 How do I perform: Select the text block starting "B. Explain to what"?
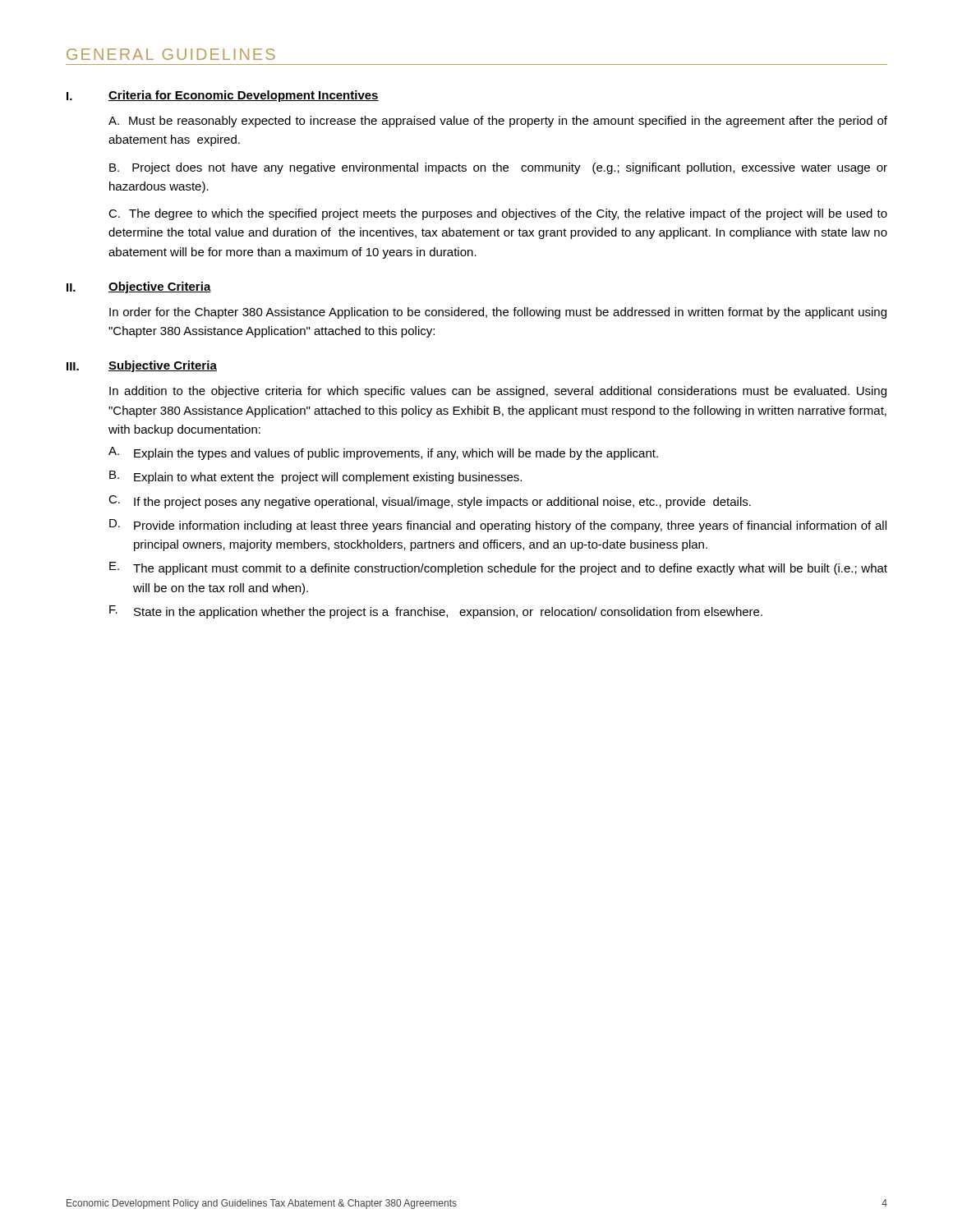click(x=498, y=477)
